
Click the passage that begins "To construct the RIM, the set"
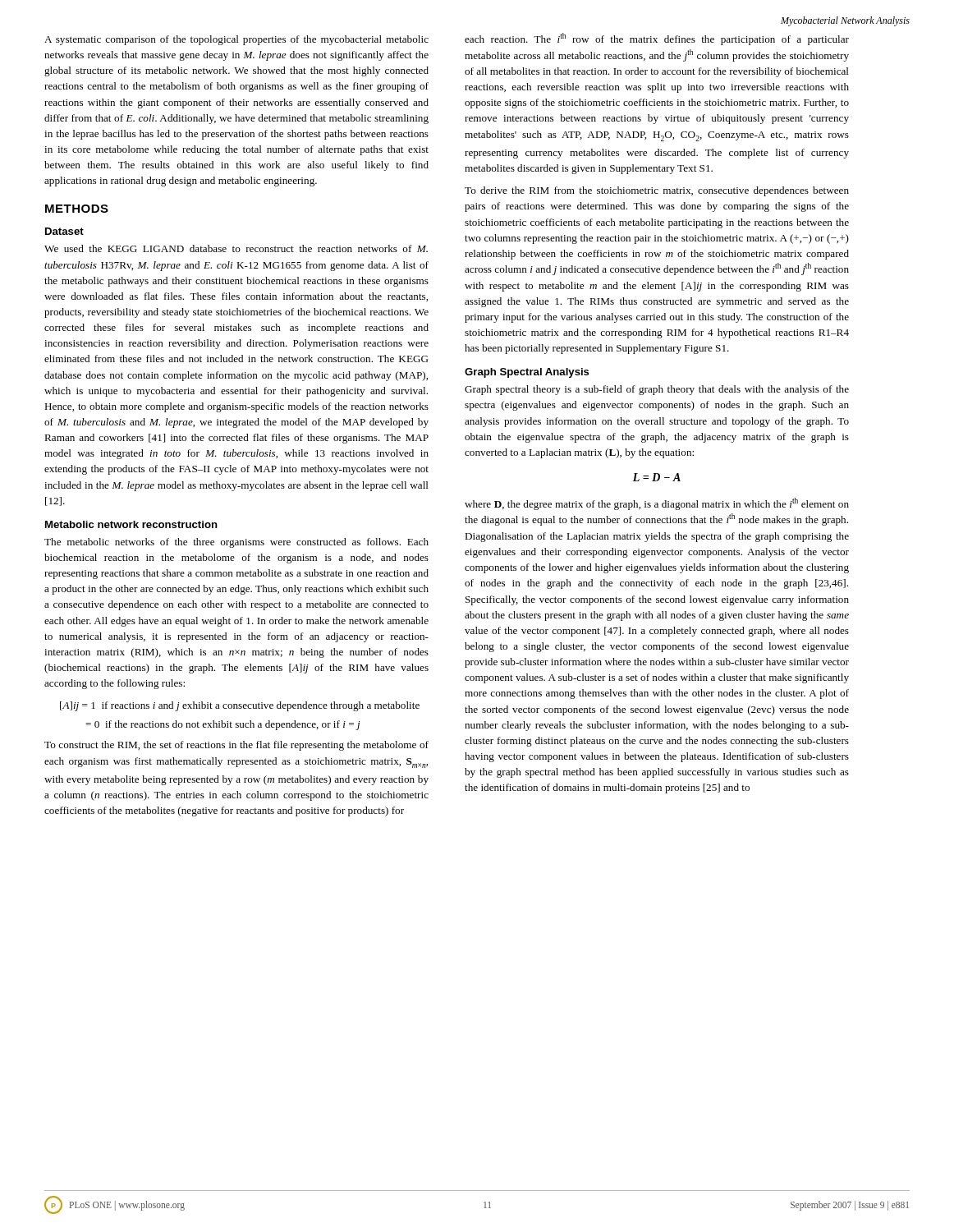236,778
